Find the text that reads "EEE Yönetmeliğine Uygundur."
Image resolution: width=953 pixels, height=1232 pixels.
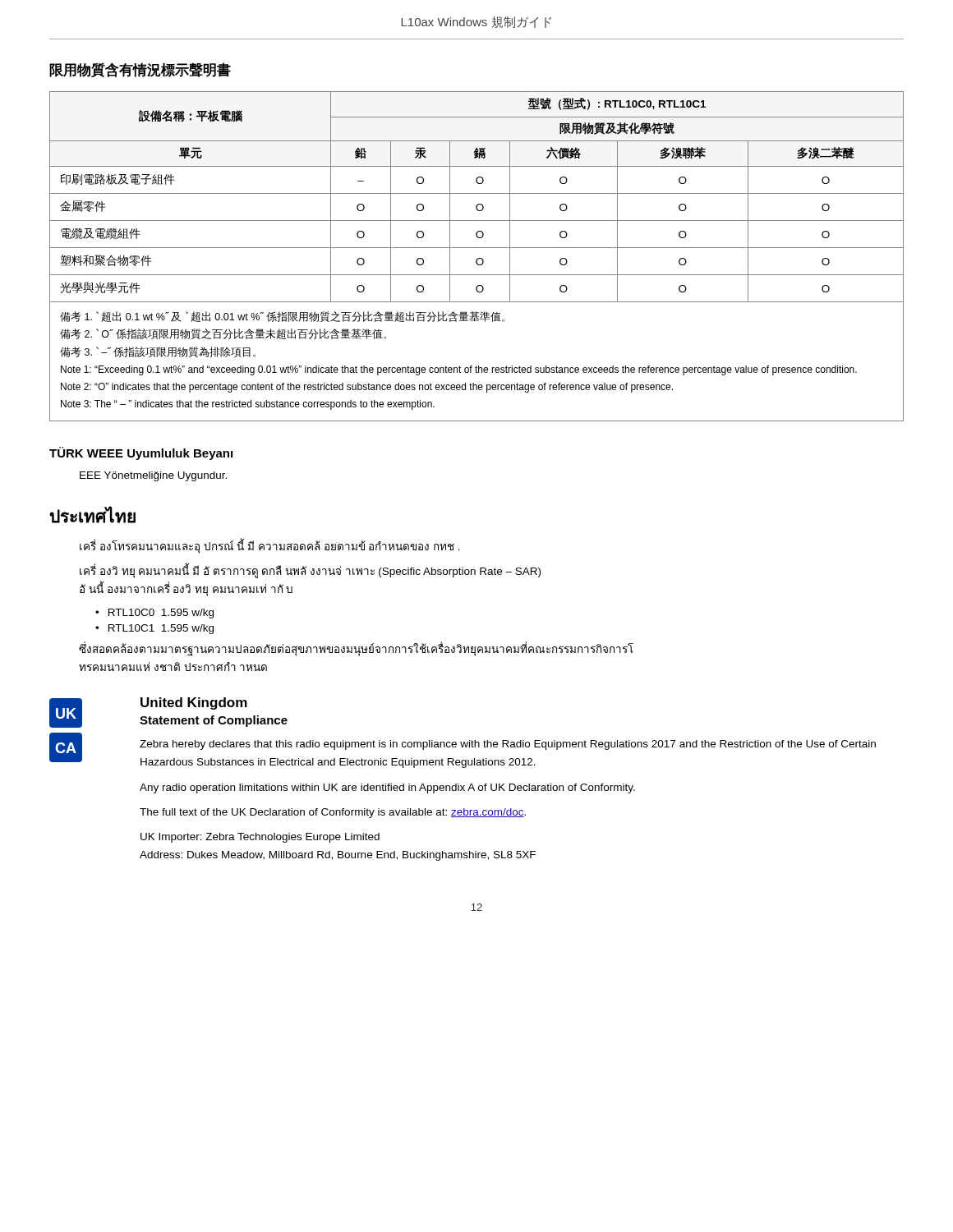(153, 475)
